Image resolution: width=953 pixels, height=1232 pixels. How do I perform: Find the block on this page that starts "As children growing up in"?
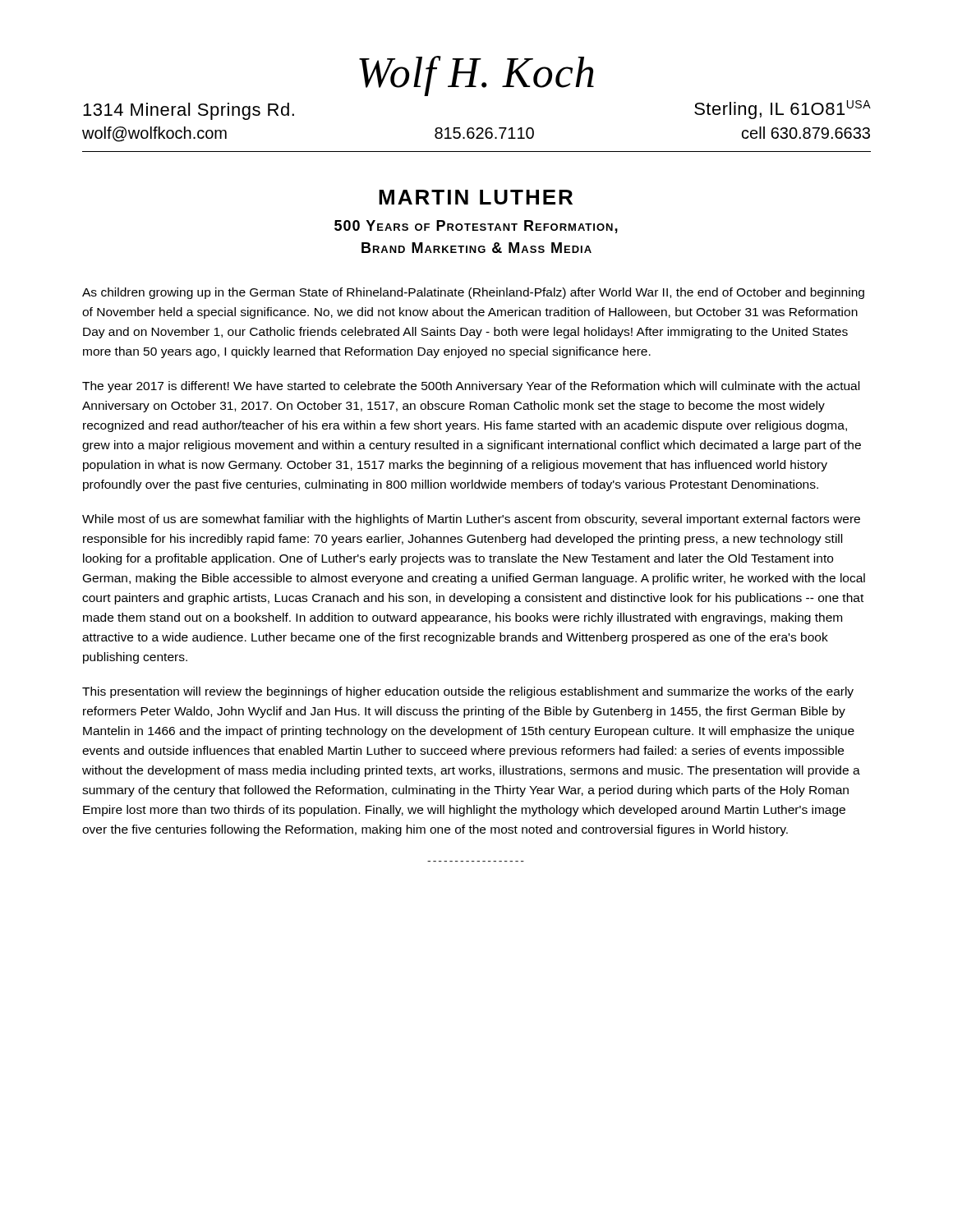click(474, 321)
